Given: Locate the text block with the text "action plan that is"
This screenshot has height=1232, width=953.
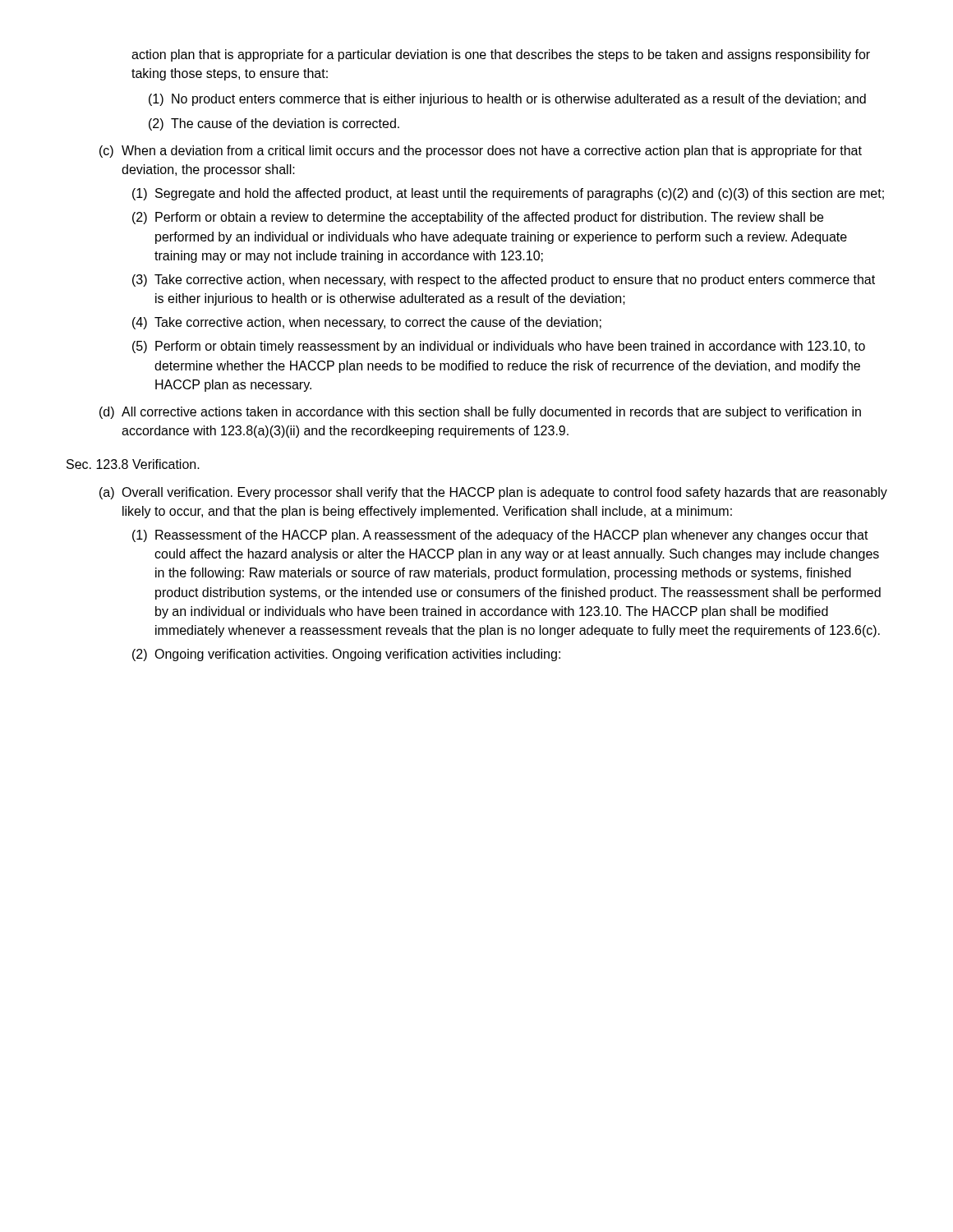Looking at the screenshot, I should click(x=501, y=64).
